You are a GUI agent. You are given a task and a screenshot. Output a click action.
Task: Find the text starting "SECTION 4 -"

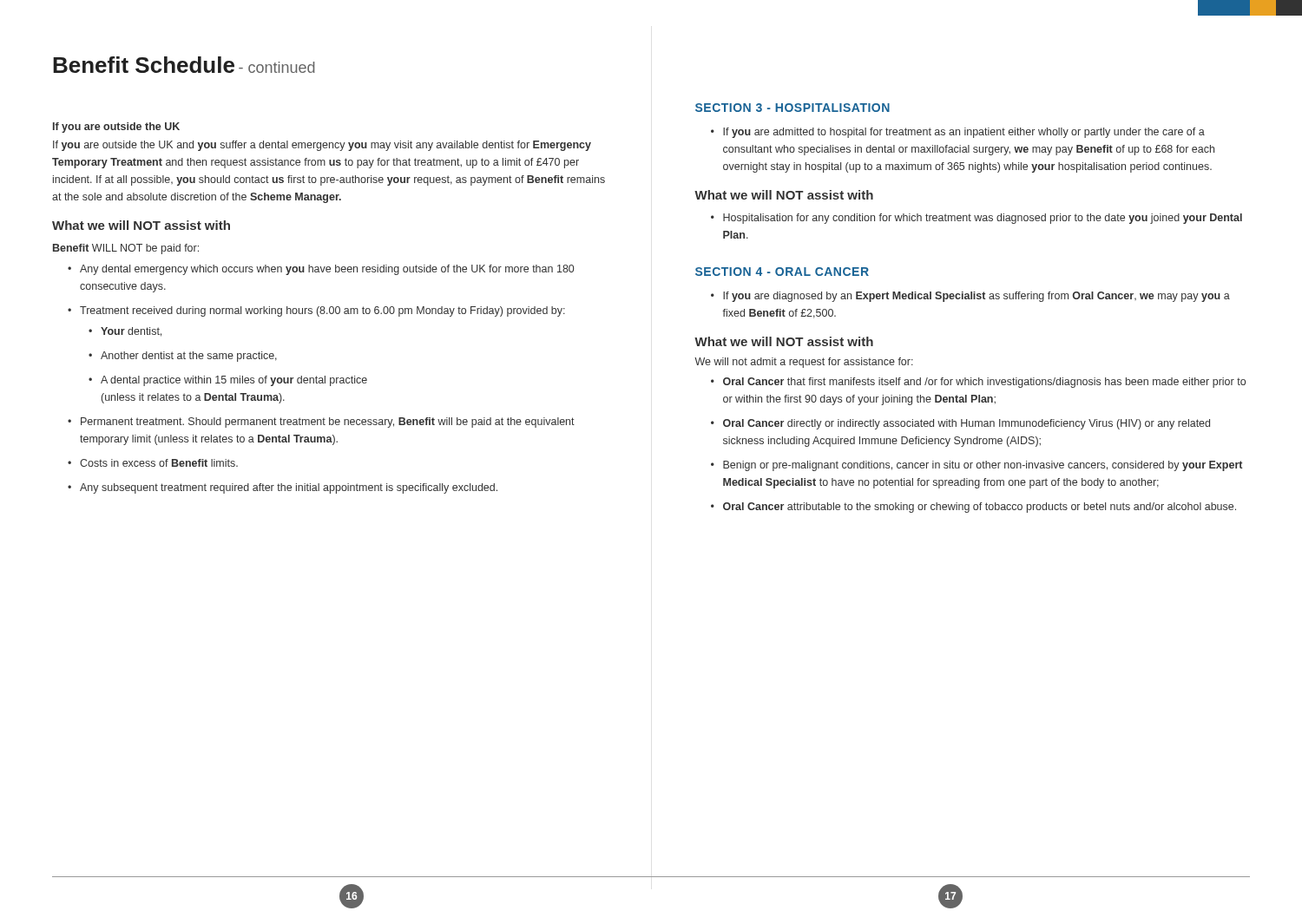[782, 272]
